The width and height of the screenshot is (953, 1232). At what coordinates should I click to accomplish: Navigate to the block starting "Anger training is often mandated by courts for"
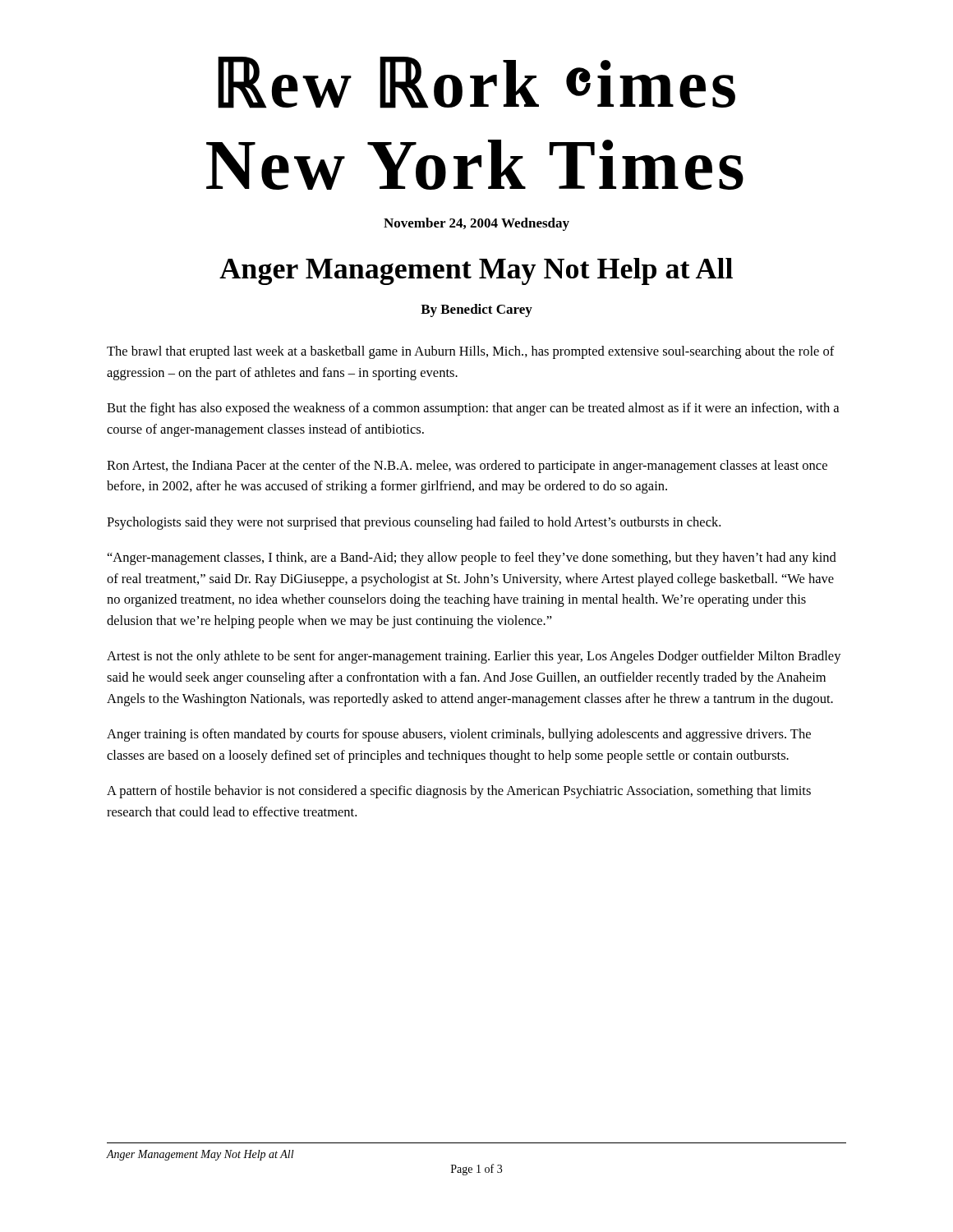(459, 744)
